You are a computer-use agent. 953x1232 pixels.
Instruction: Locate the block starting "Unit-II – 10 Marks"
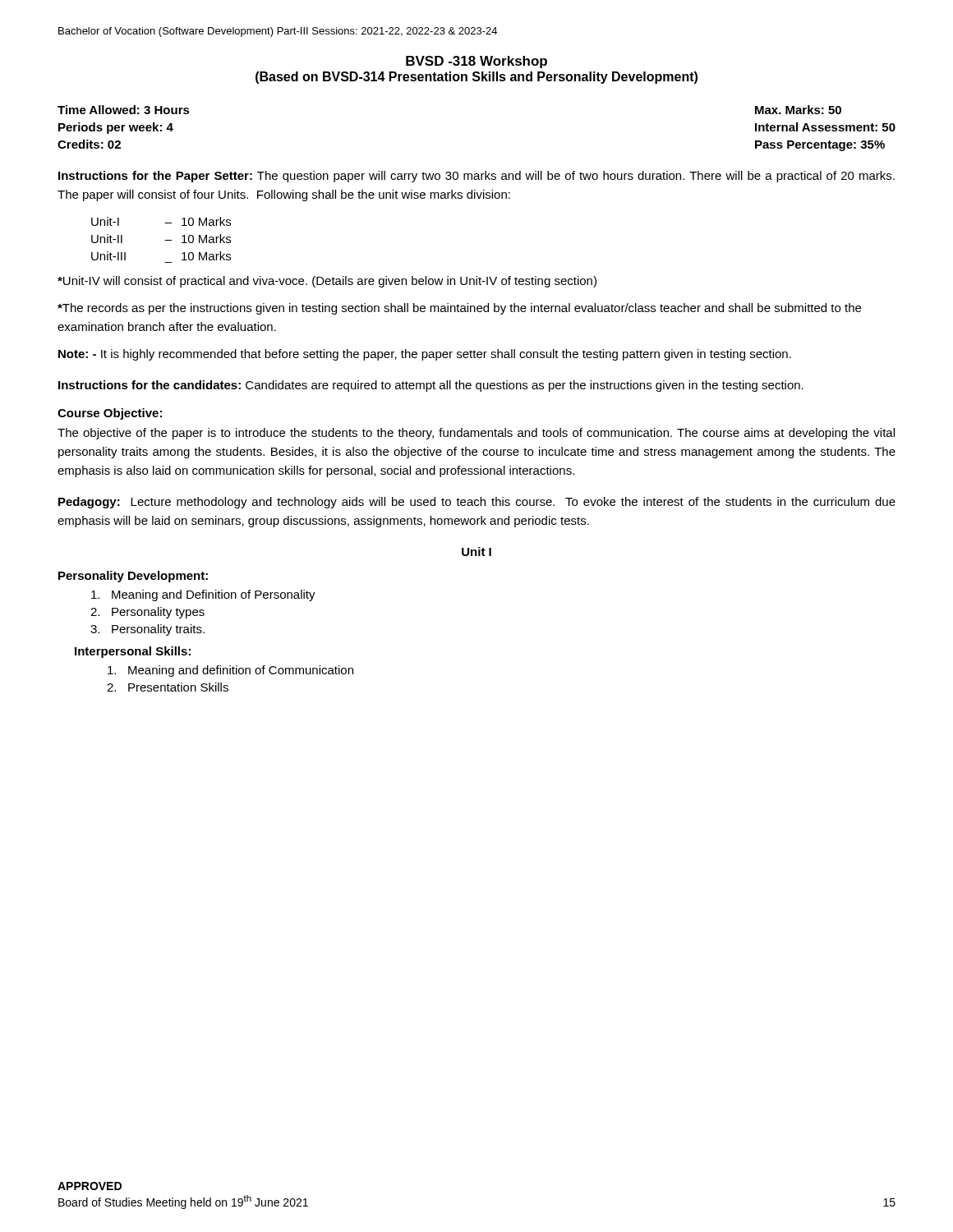click(x=161, y=238)
